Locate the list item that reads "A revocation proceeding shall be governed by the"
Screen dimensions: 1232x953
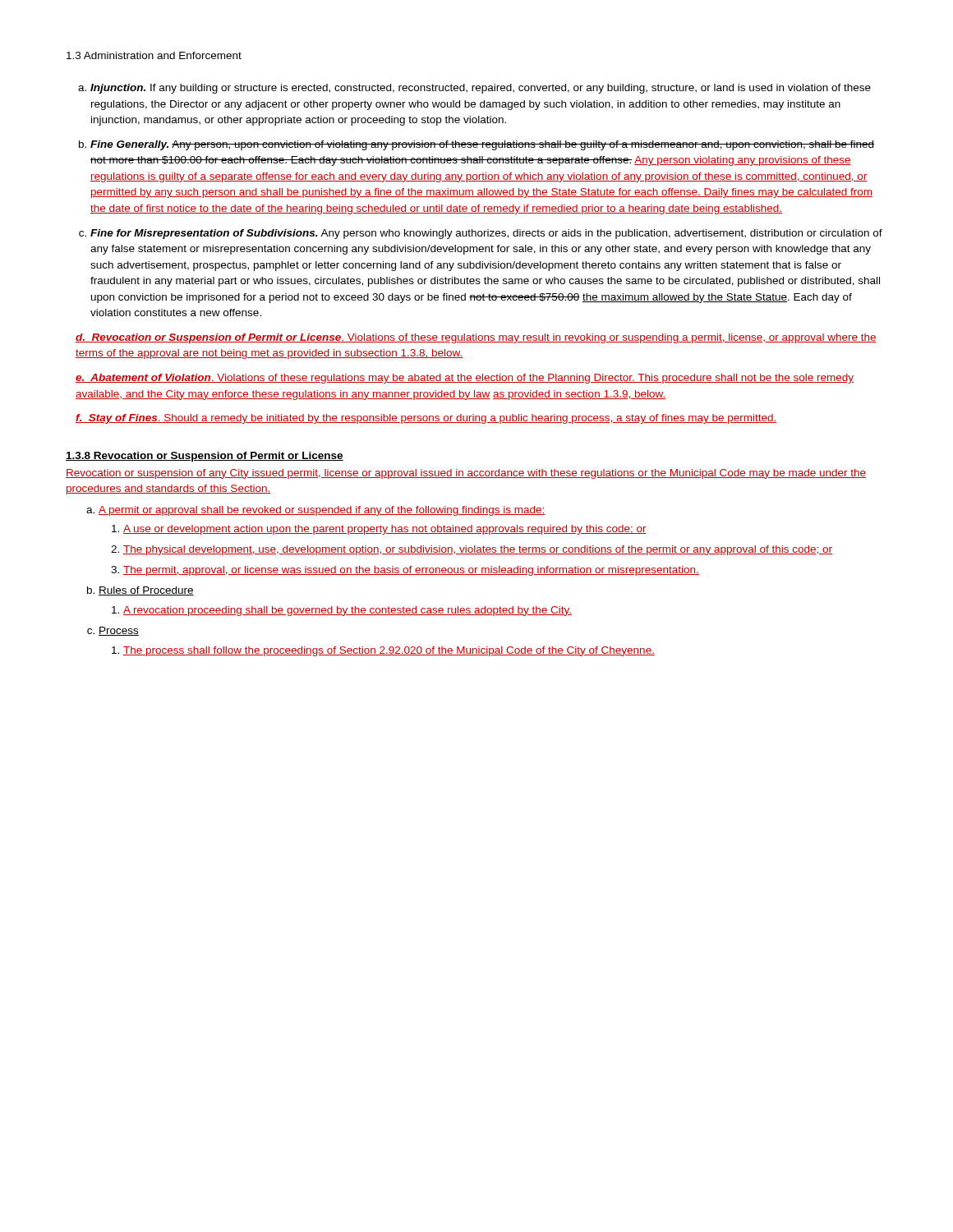tap(348, 610)
